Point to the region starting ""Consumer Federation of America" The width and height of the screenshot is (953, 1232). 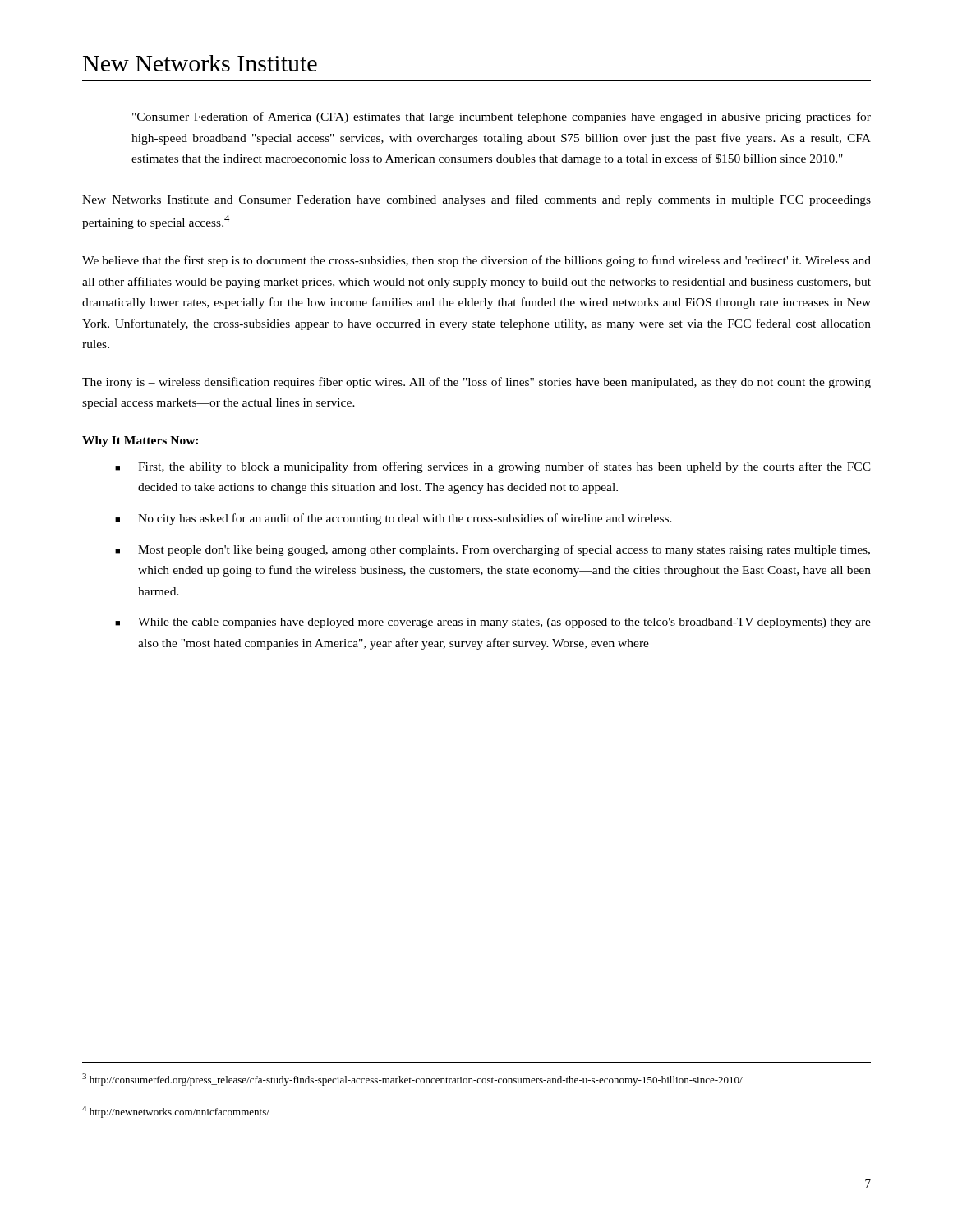(x=501, y=137)
